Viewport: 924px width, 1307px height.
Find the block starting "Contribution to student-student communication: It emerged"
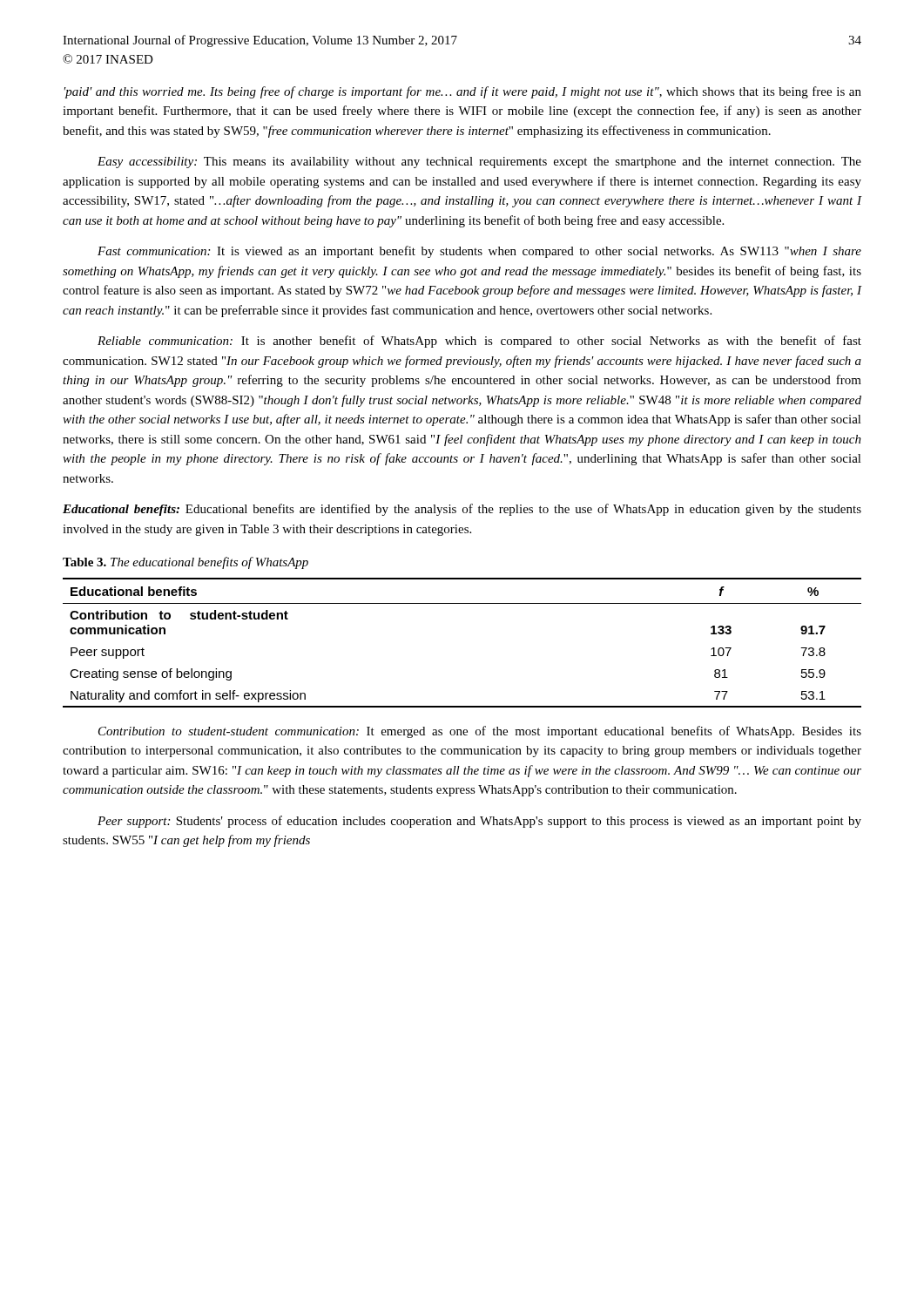[462, 760]
